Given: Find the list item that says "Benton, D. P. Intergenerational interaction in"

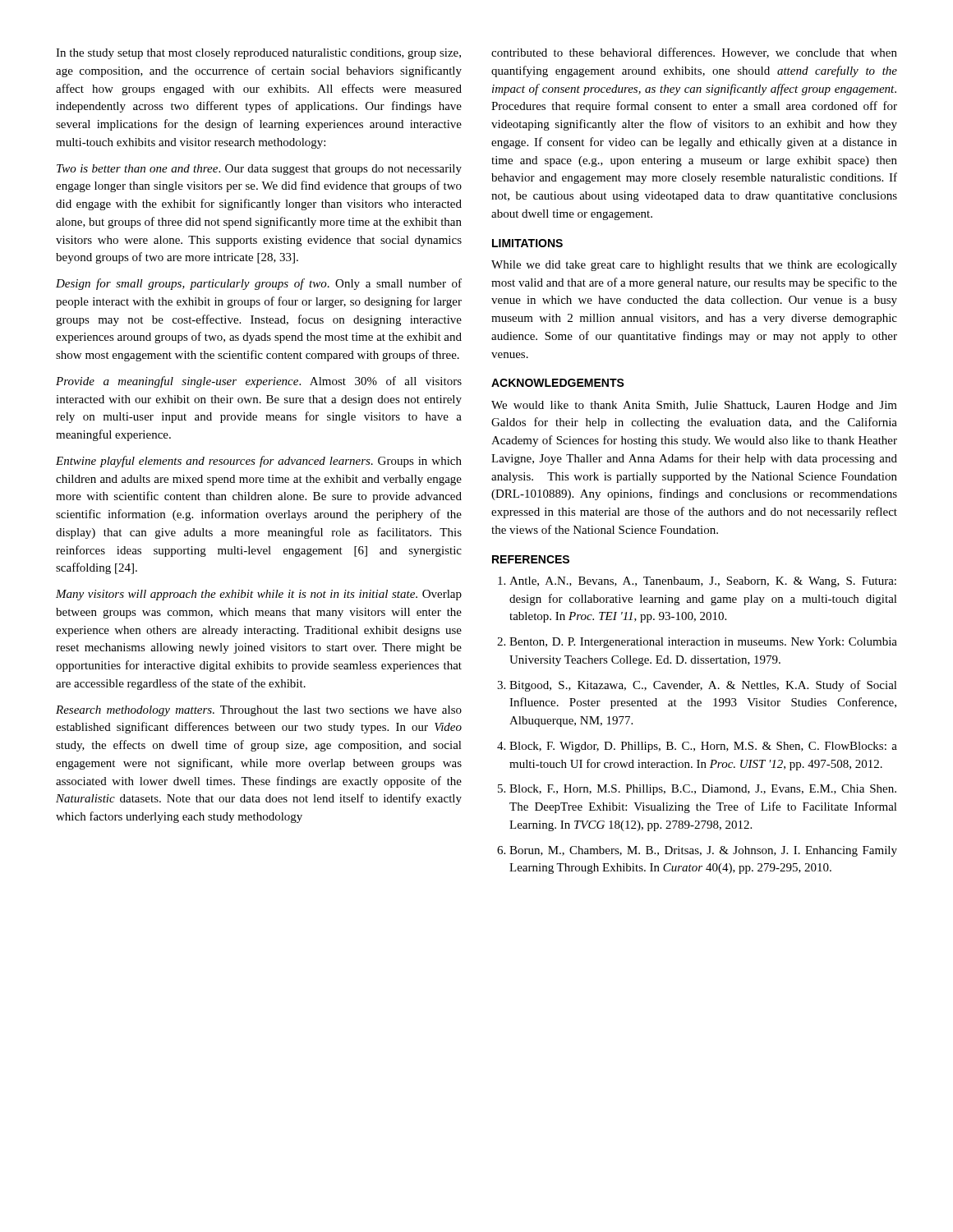Looking at the screenshot, I should click(x=694, y=651).
